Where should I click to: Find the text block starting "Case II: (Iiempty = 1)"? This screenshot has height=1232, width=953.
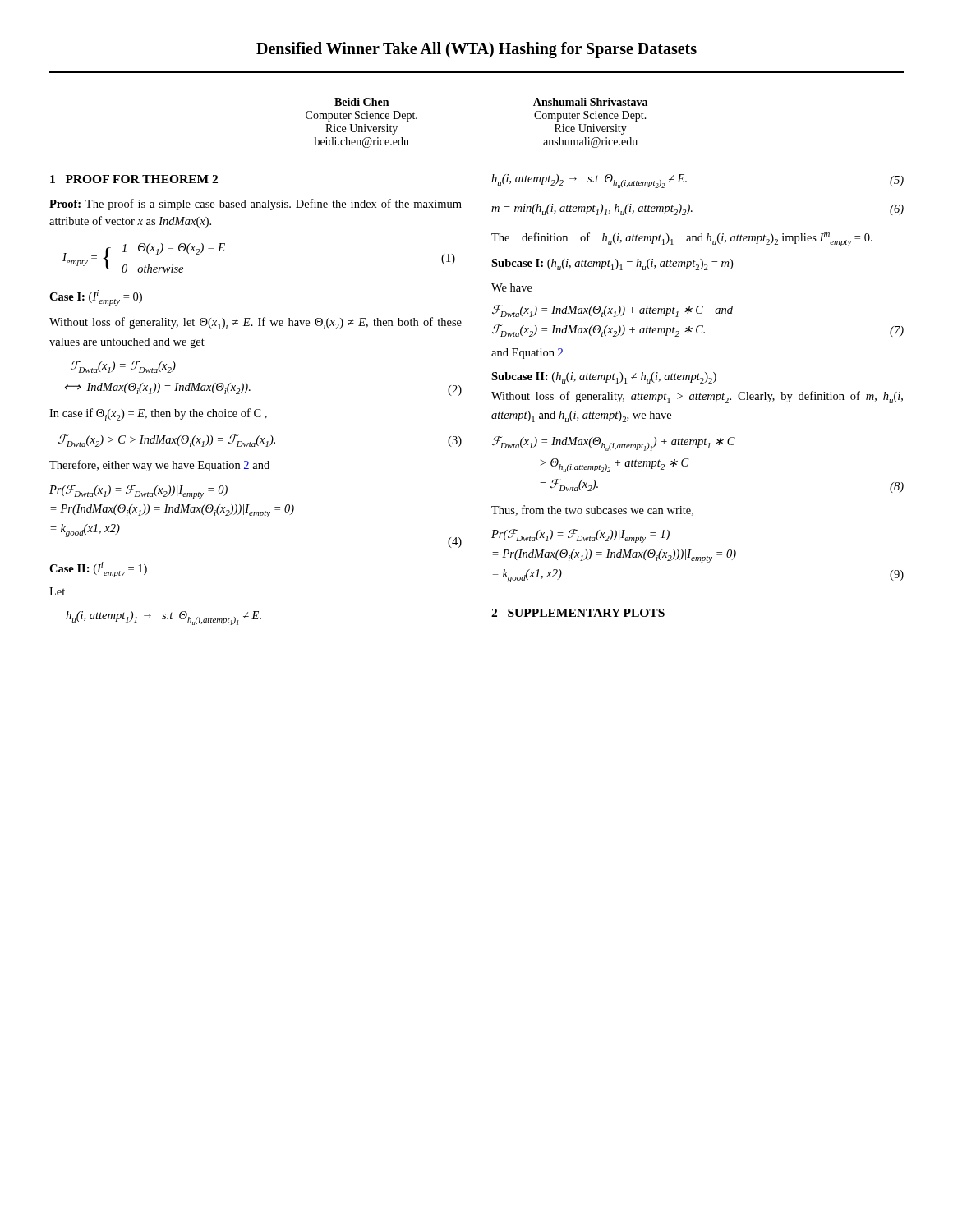98,568
